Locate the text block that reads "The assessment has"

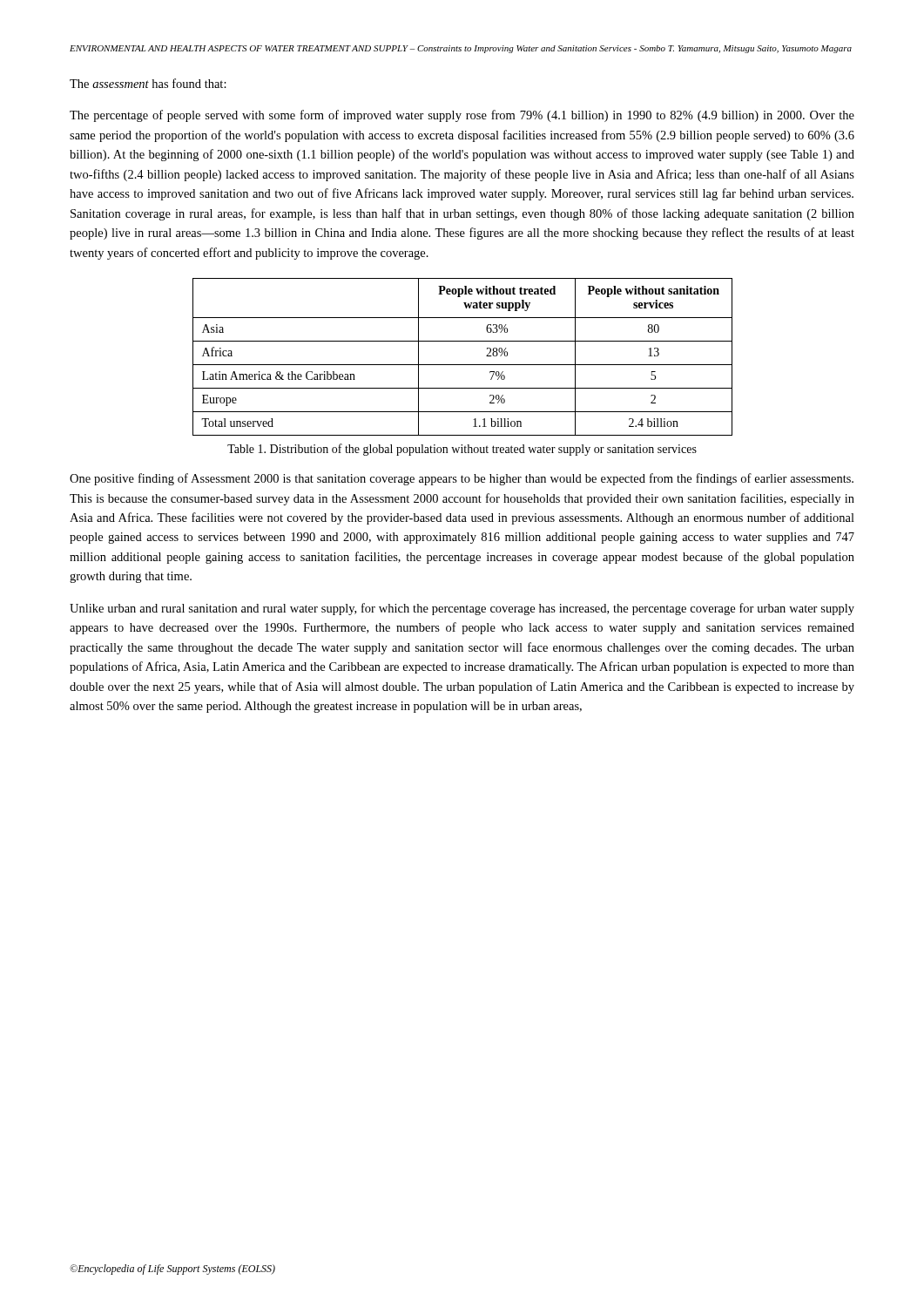148,84
